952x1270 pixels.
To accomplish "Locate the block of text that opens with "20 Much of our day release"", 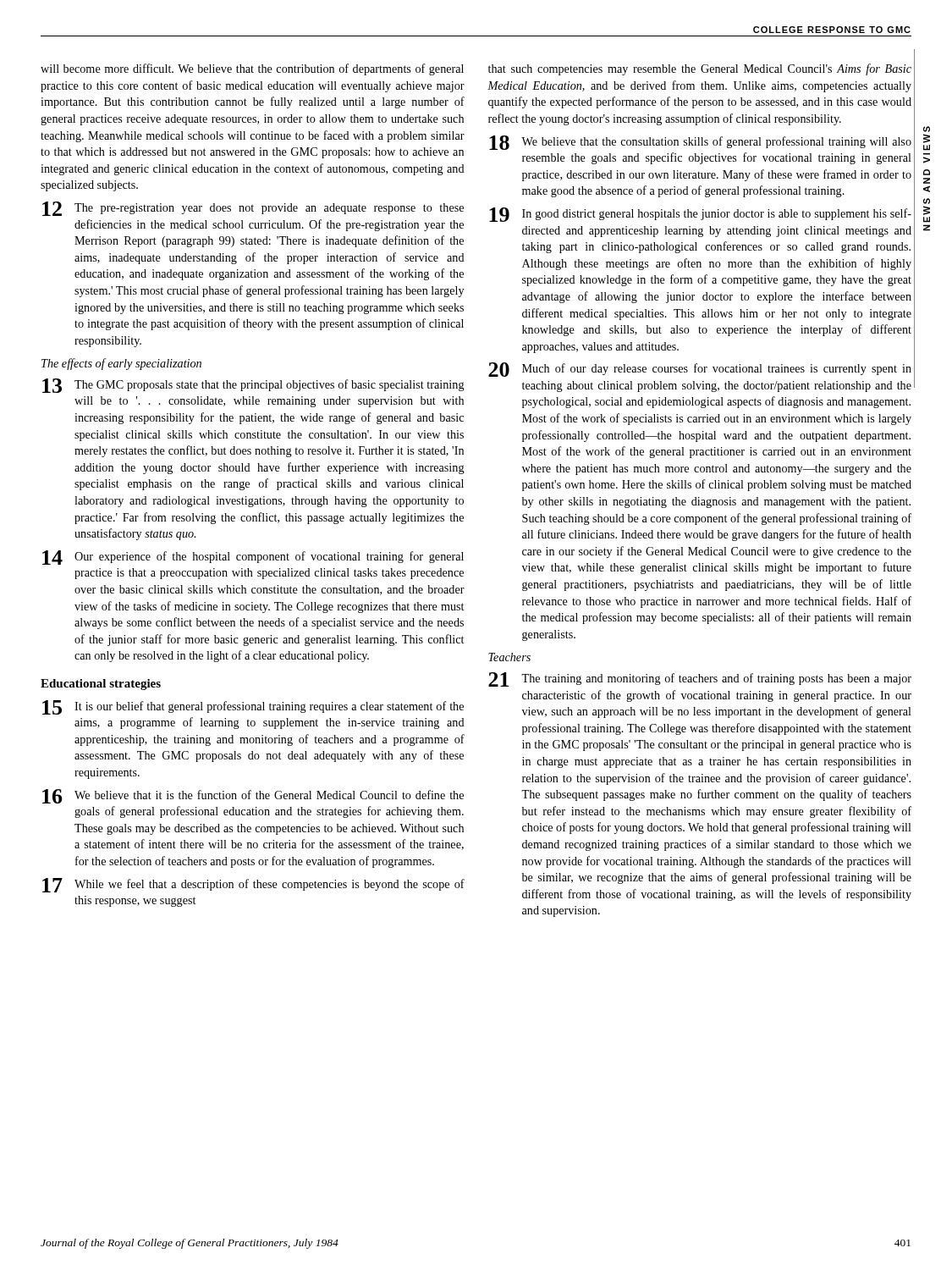I will click(x=700, y=502).
